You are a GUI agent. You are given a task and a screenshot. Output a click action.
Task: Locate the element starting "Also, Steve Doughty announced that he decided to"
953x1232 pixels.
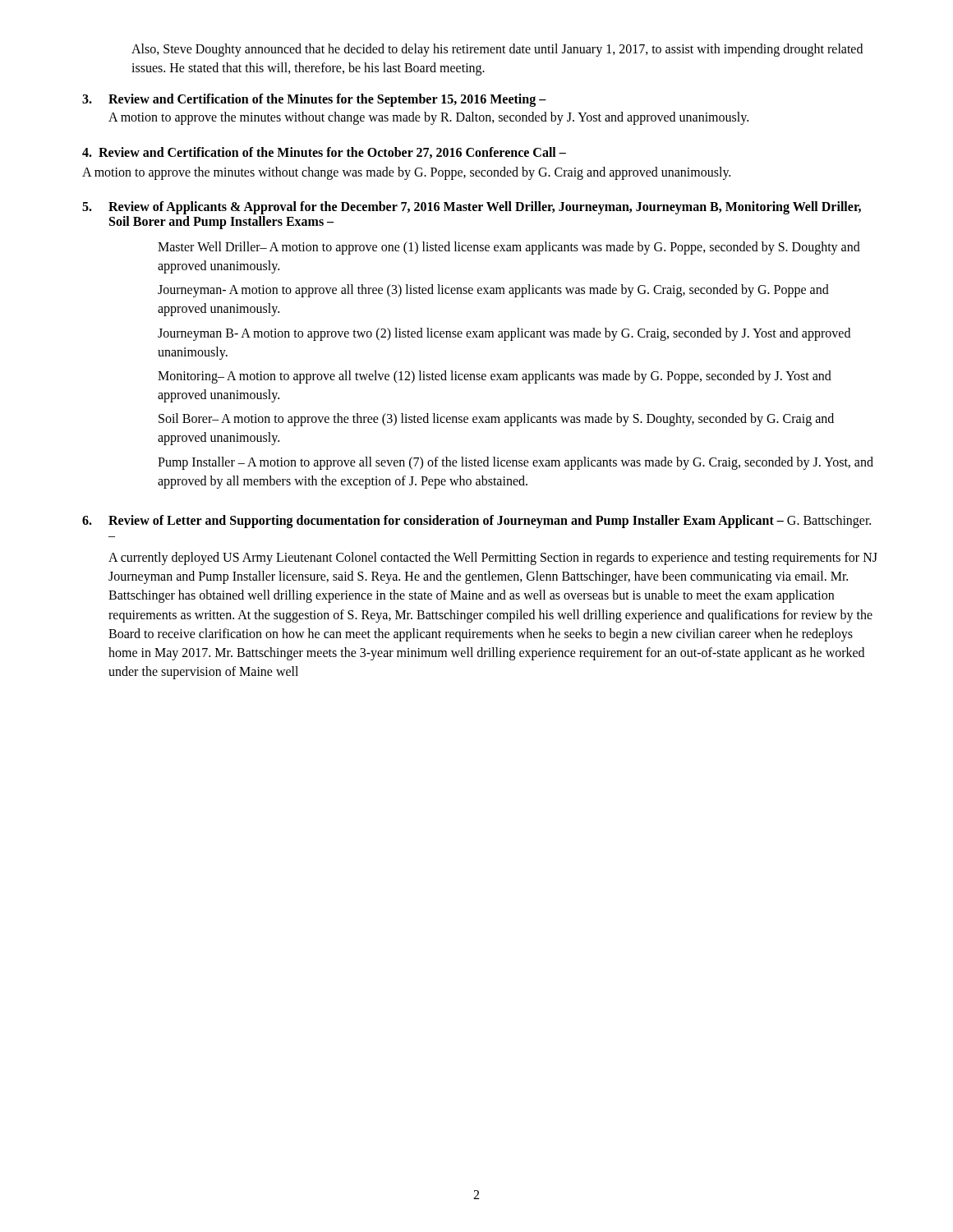(505, 58)
